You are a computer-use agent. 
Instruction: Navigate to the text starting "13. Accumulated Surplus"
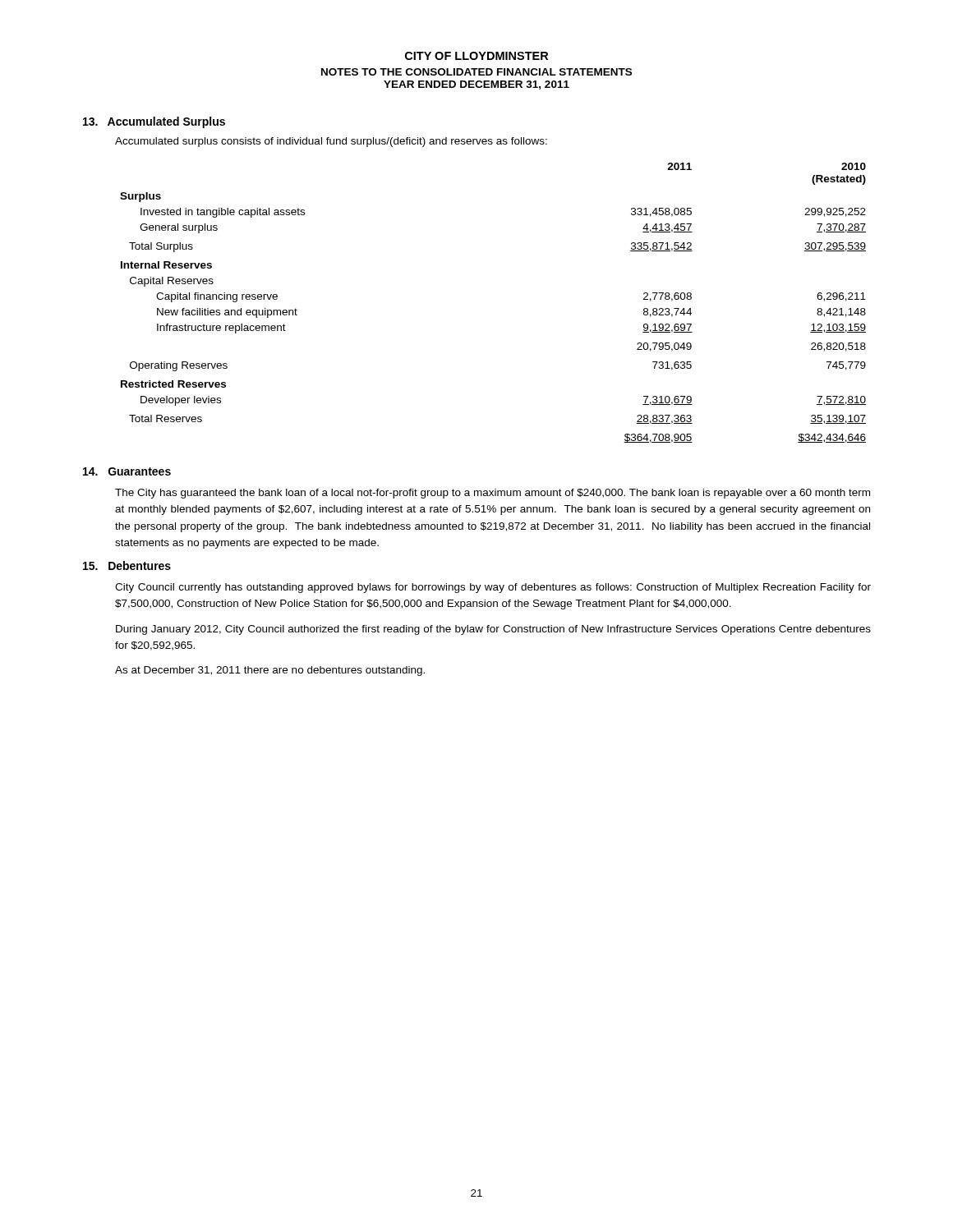click(154, 122)
